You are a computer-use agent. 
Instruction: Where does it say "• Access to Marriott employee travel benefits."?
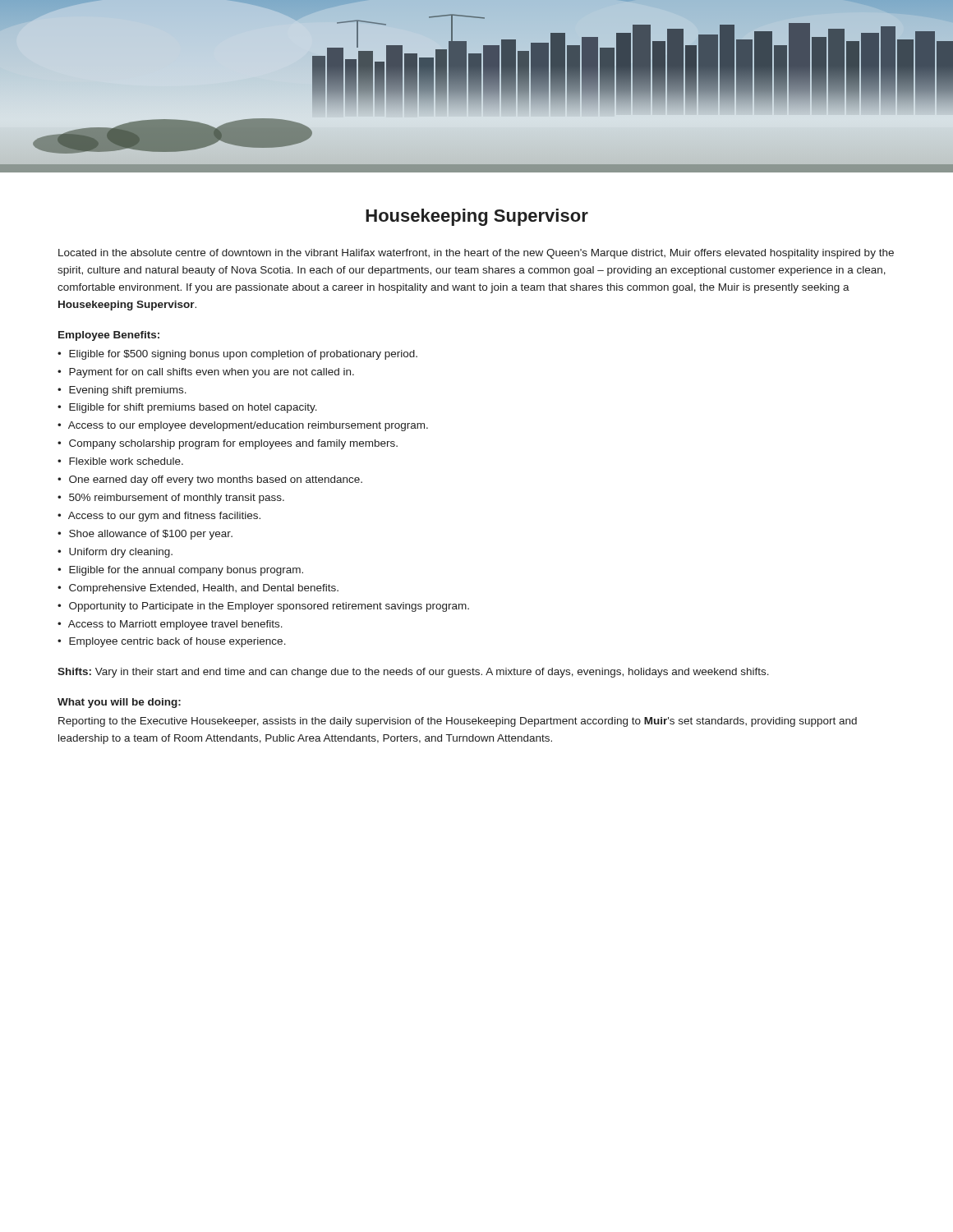click(170, 623)
